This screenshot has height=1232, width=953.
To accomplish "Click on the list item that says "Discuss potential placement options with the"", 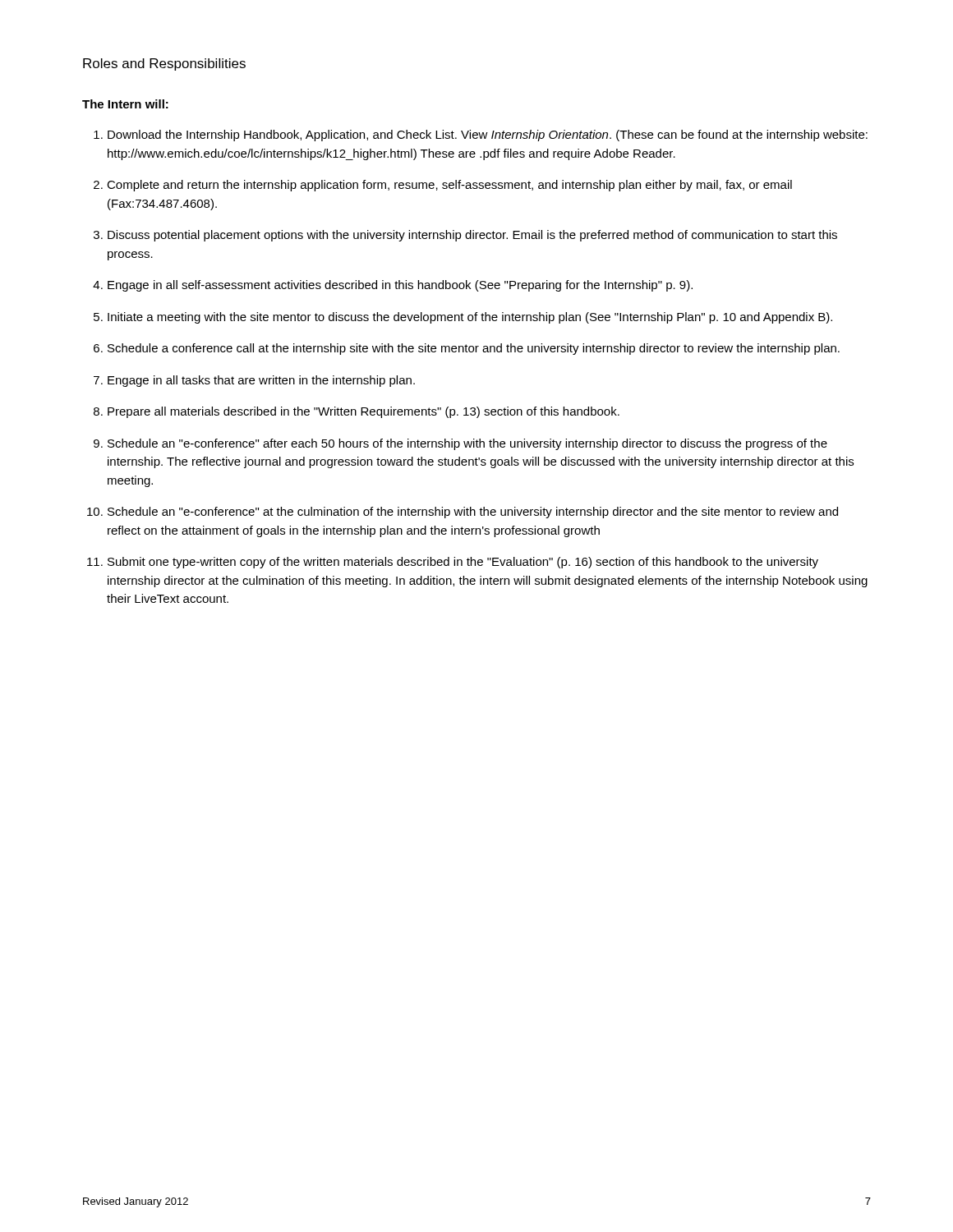I will pyautogui.click(x=489, y=244).
